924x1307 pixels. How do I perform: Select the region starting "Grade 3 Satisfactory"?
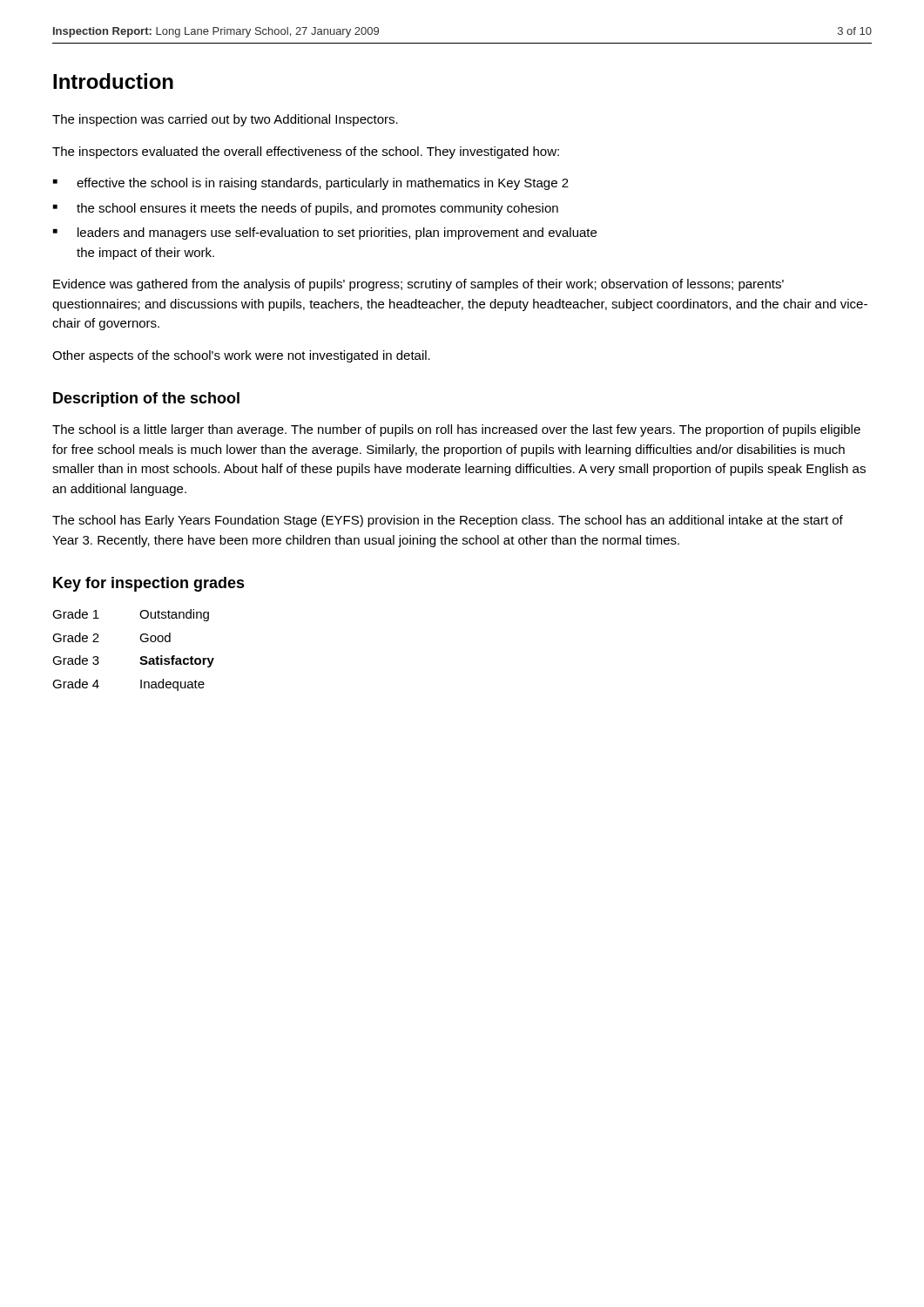click(x=133, y=661)
